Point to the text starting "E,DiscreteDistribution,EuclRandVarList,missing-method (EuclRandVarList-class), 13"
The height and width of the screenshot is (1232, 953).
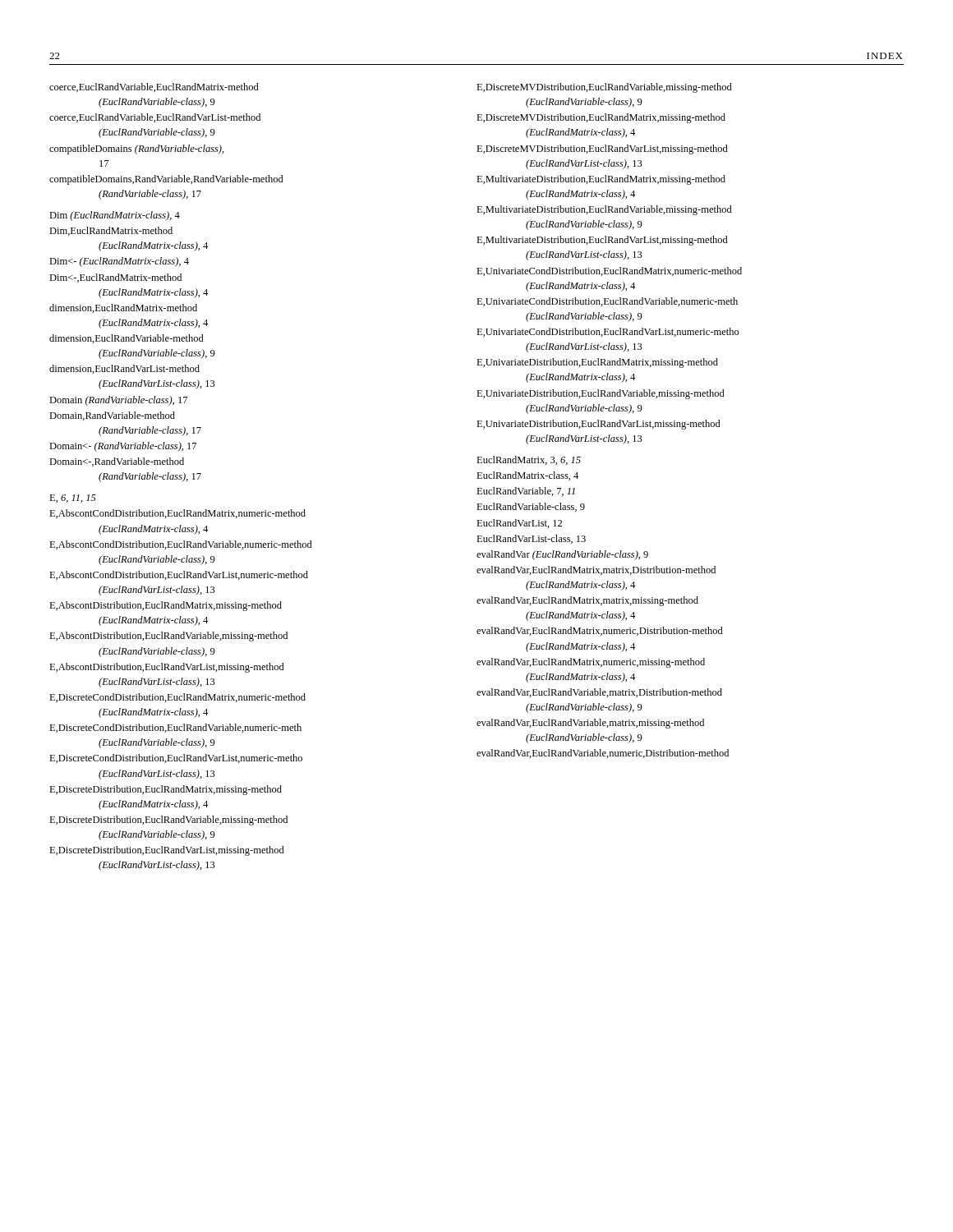[x=167, y=858]
